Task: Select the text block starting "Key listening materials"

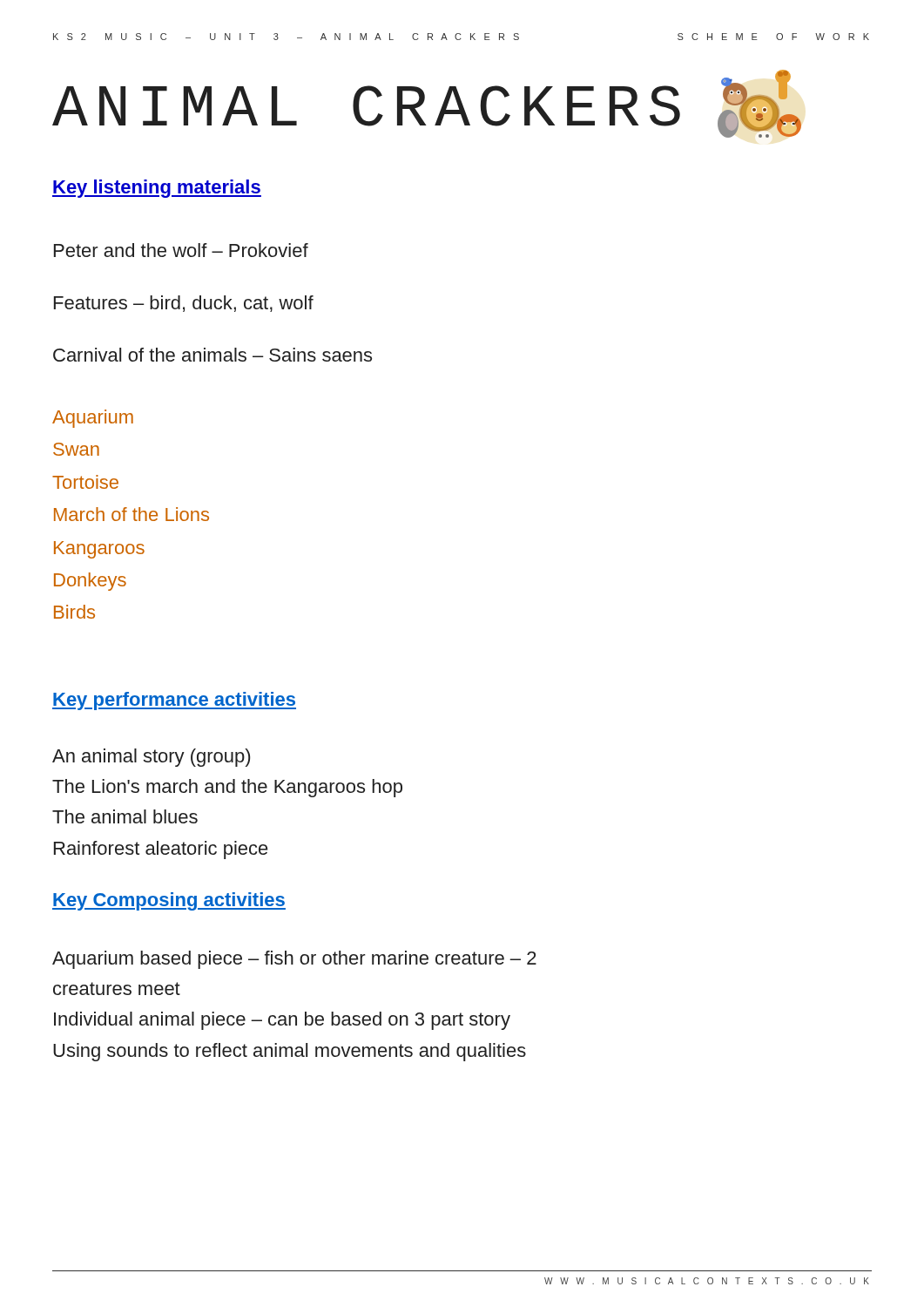Action: [157, 187]
